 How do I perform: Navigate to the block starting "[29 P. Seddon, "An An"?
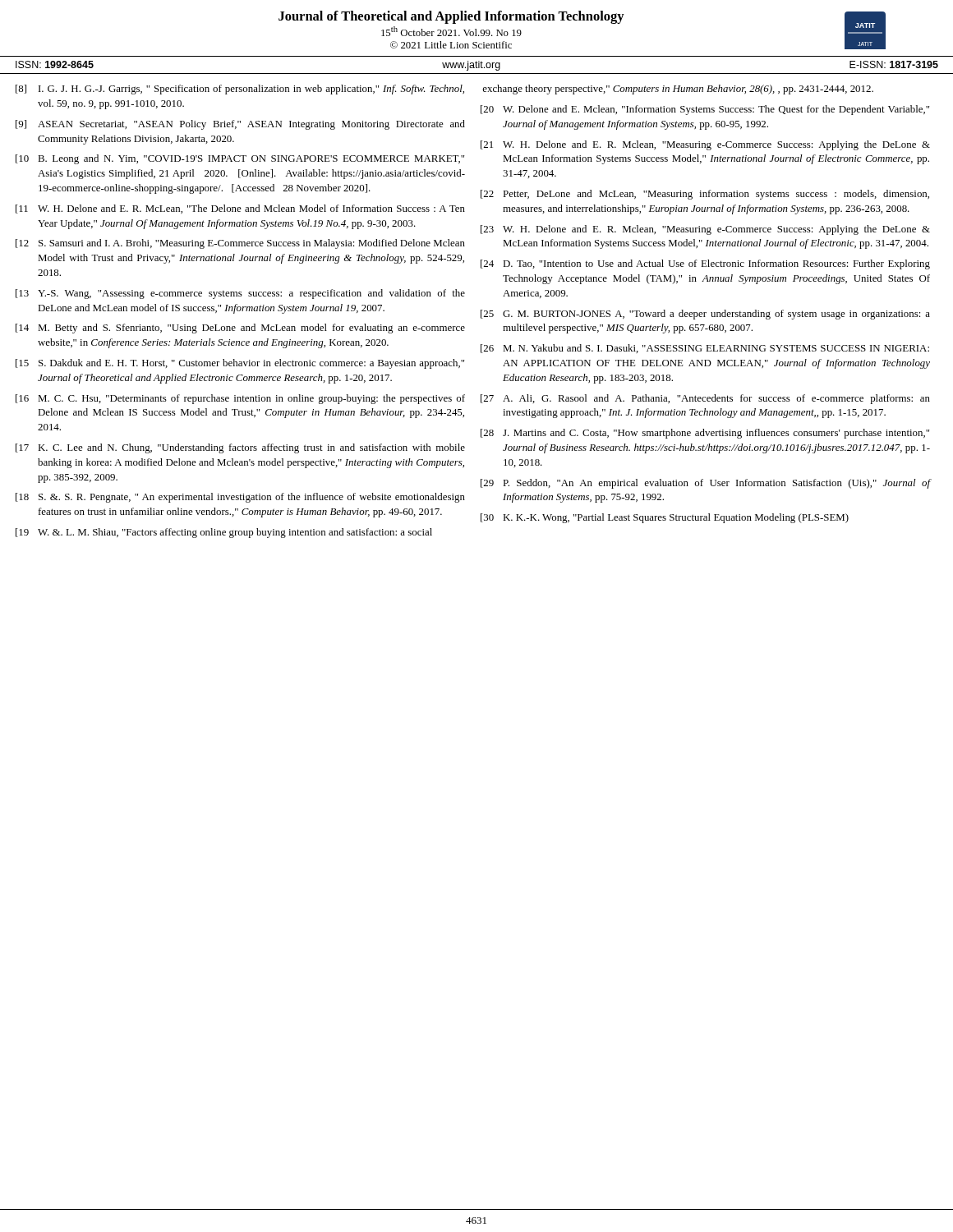[x=705, y=491]
